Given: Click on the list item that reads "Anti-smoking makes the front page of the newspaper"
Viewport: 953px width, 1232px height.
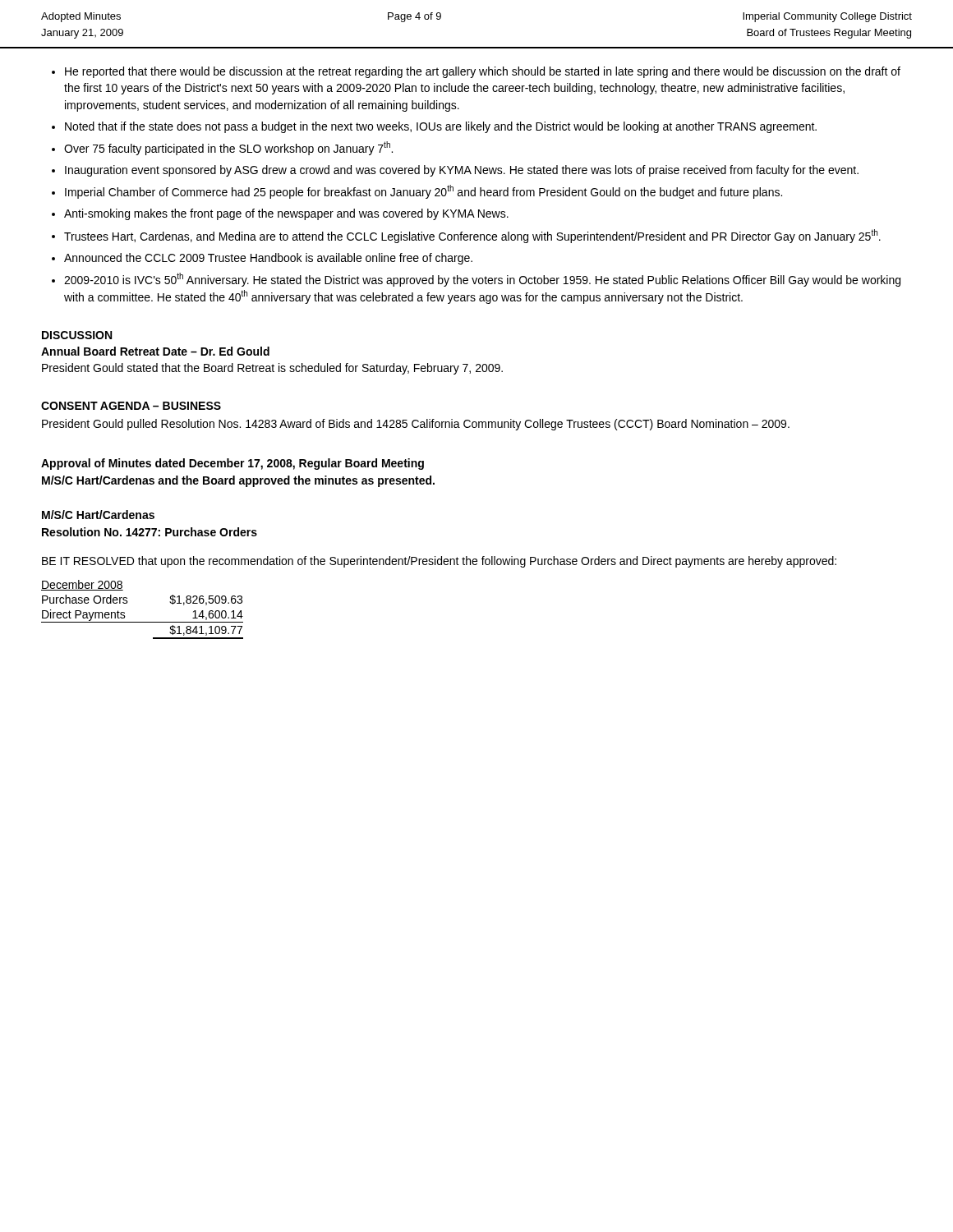Looking at the screenshot, I should pyautogui.click(x=488, y=214).
